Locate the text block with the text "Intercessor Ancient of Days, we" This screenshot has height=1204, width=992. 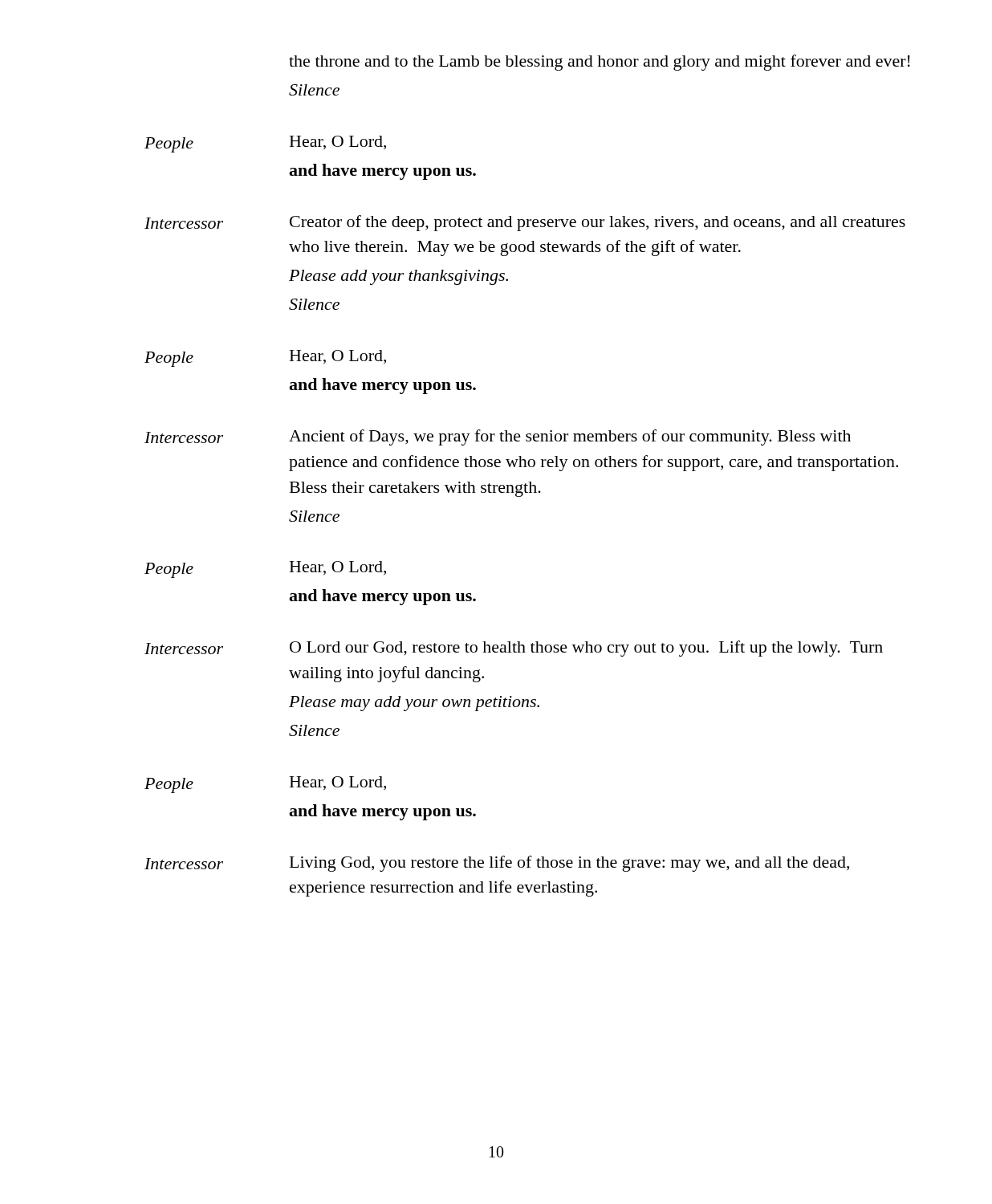coord(528,477)
